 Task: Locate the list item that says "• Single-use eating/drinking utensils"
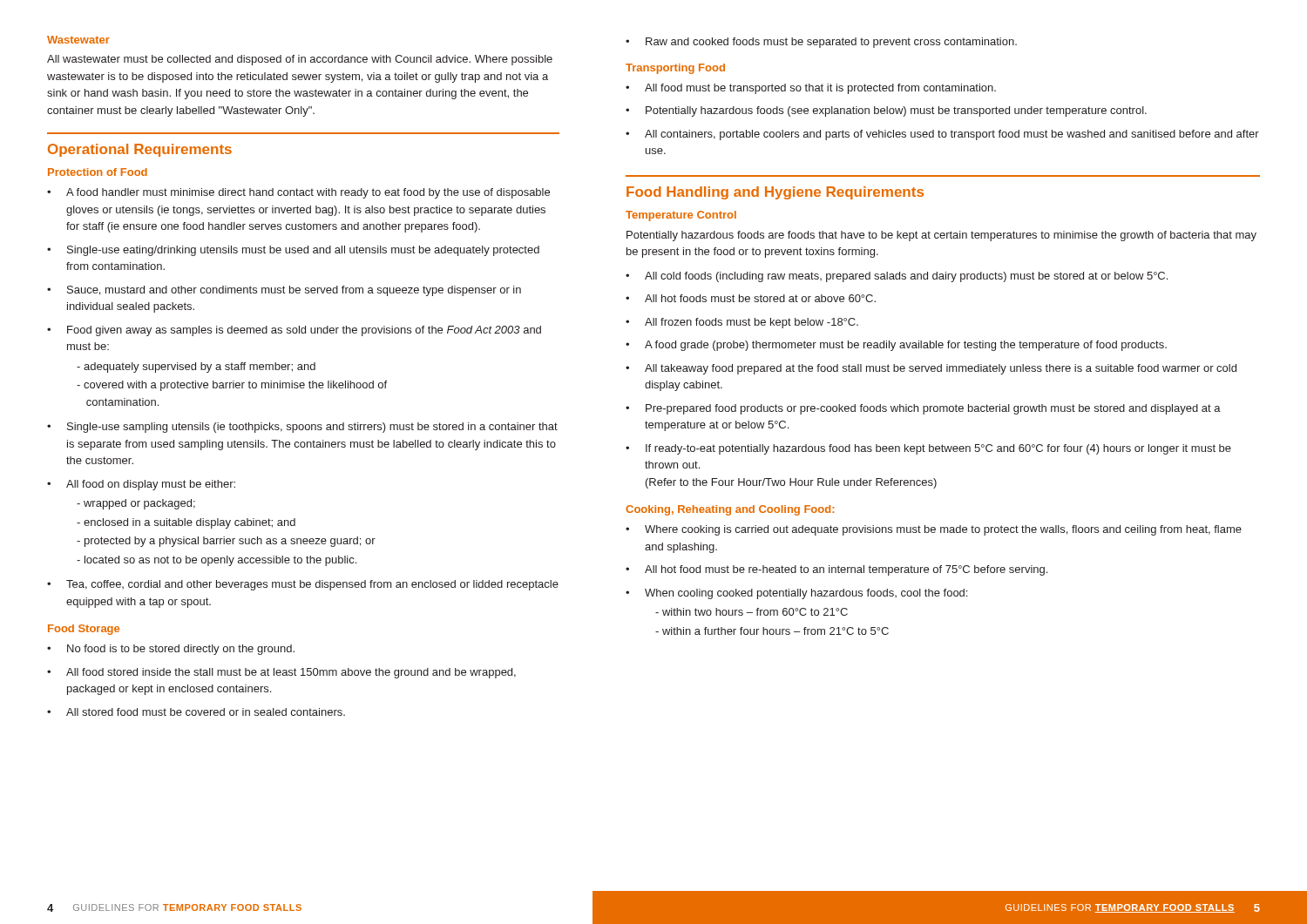[x=303, y=258]
